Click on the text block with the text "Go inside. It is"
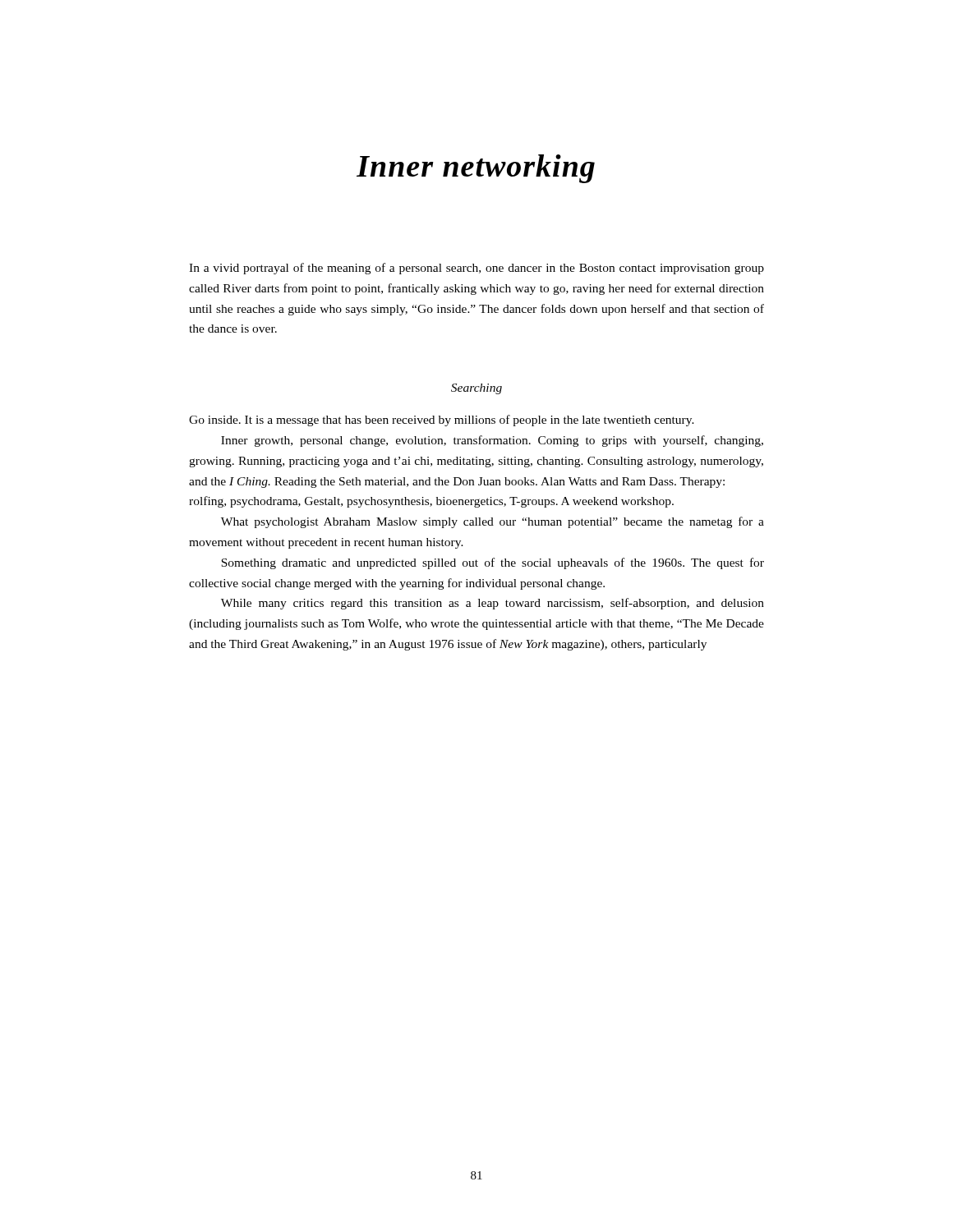Screen dimensions: 1232x953 point(476,532)
